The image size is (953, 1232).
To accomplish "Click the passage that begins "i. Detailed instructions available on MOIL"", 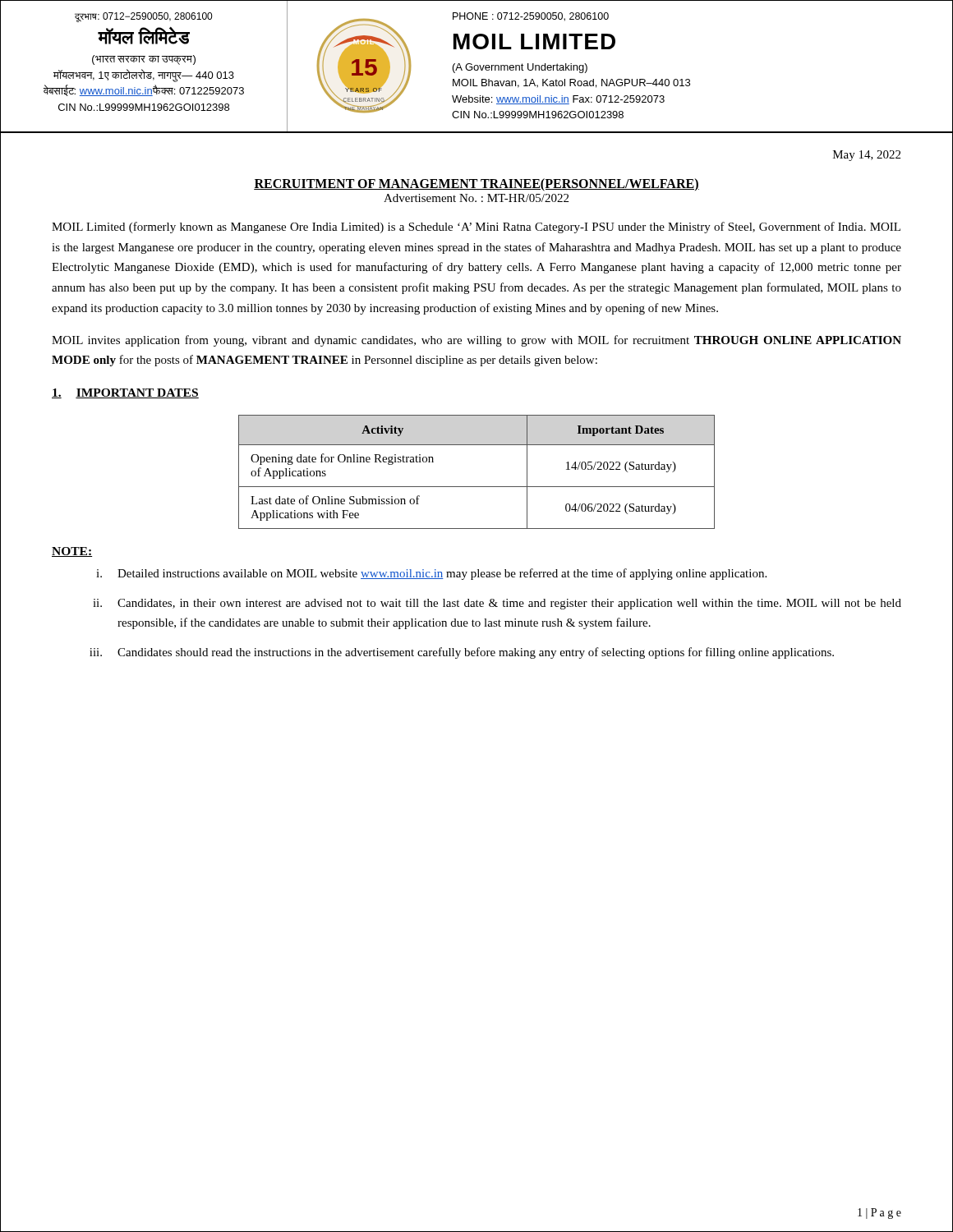I will tap(476, 573).
